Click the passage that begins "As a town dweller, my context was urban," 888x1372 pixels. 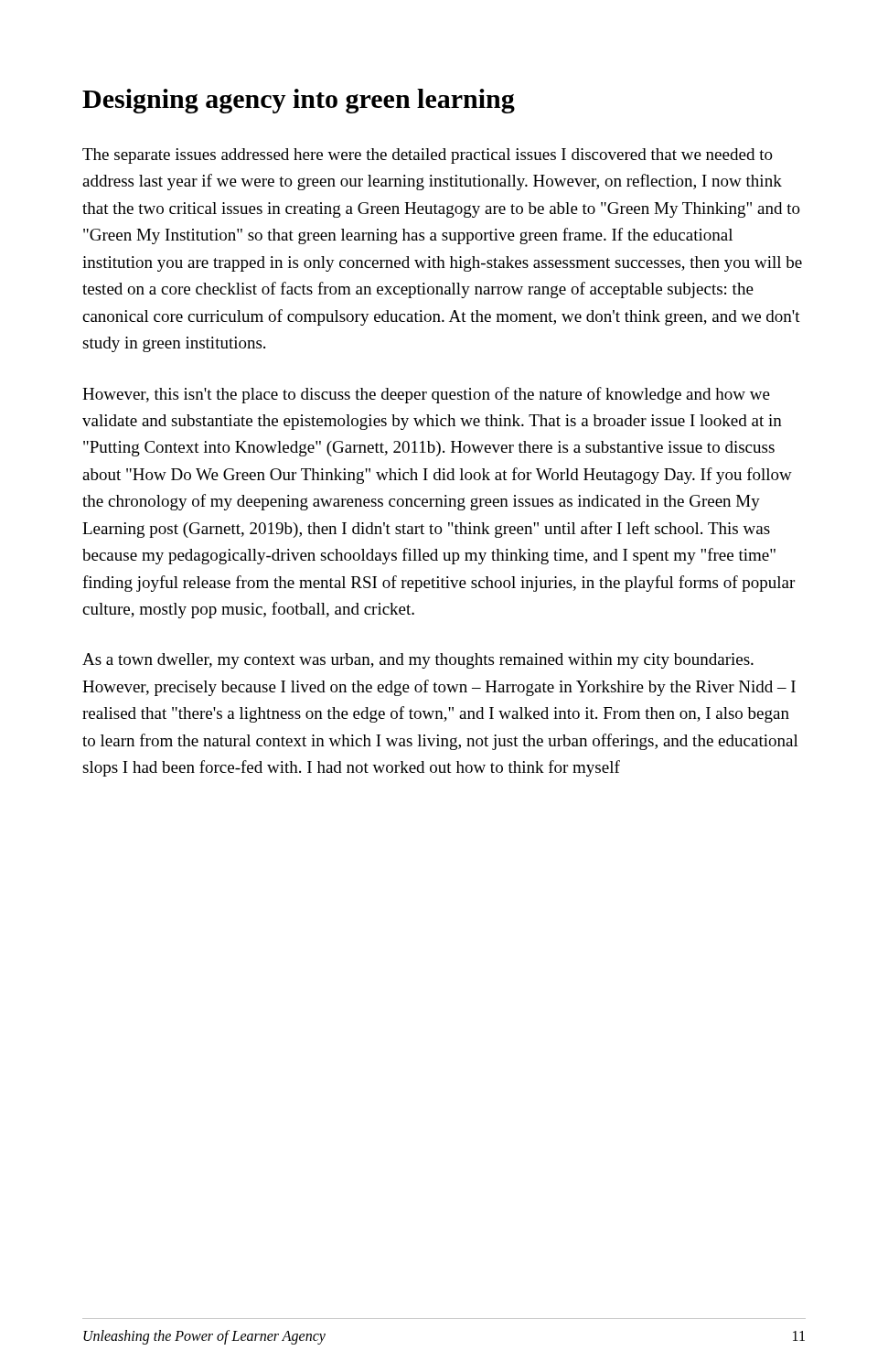[440, 713]
